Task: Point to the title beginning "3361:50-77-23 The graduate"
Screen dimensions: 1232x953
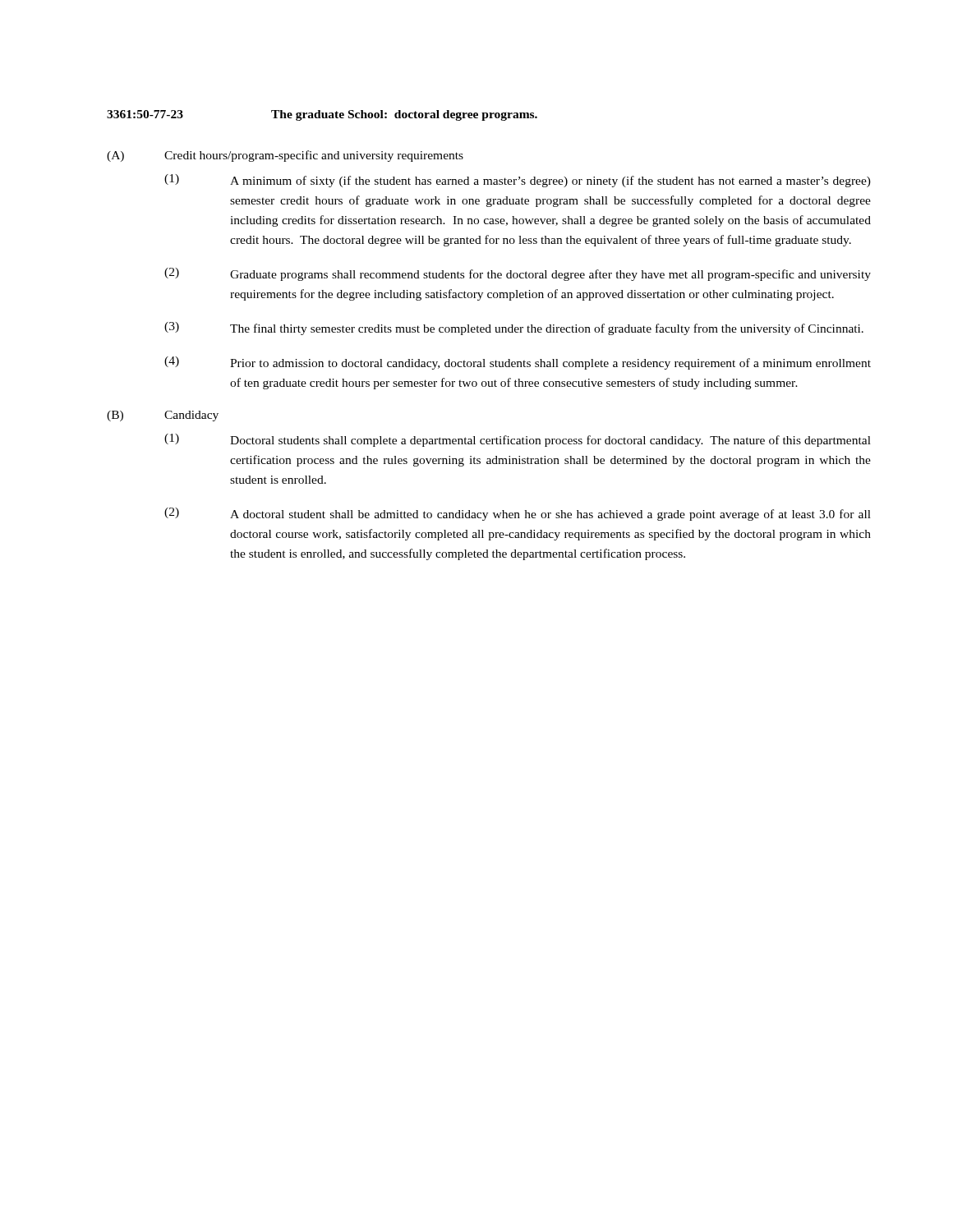Action: click(322, 114)
